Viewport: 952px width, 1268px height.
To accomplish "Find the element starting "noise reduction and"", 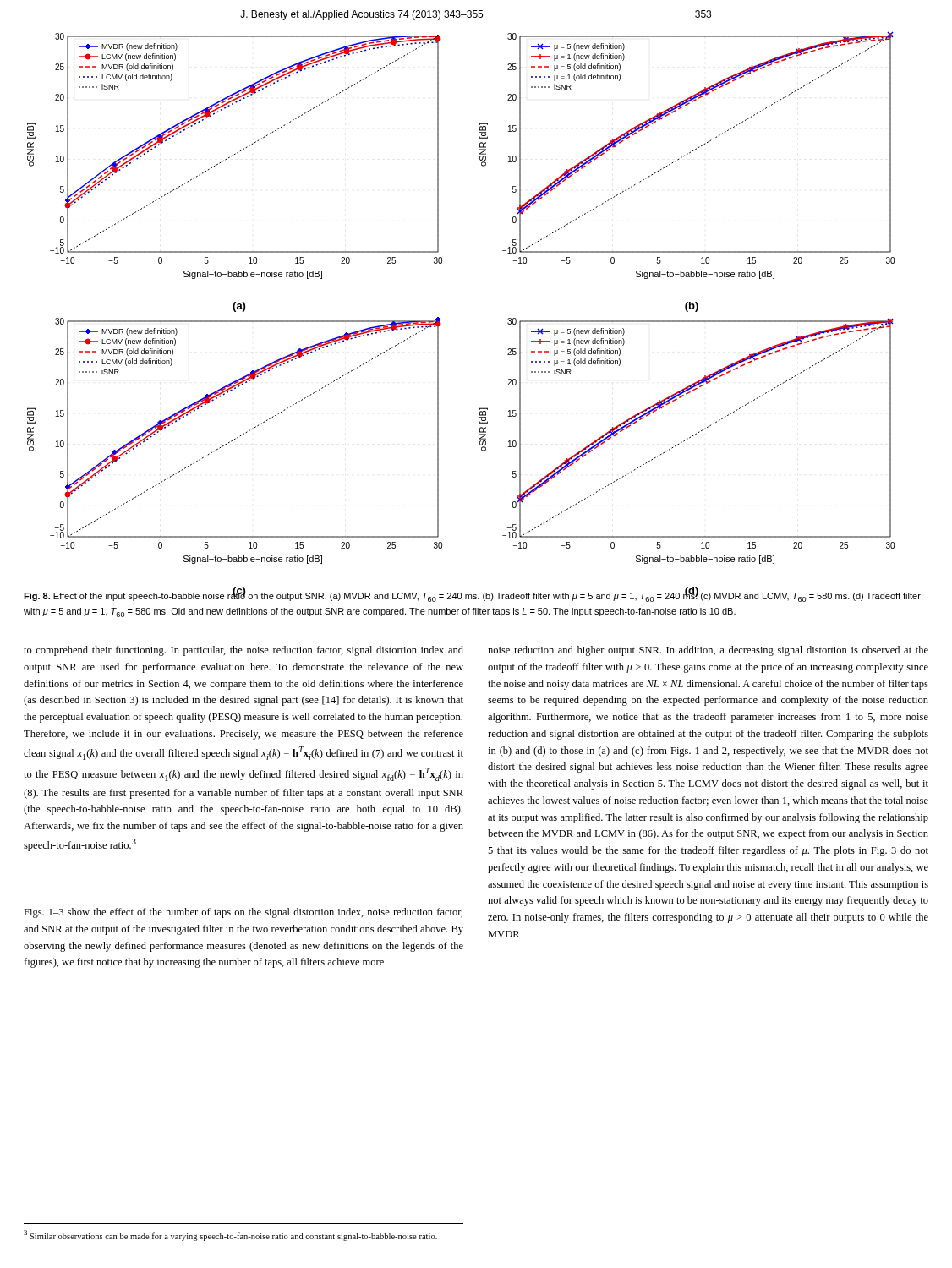I will 708,792.
